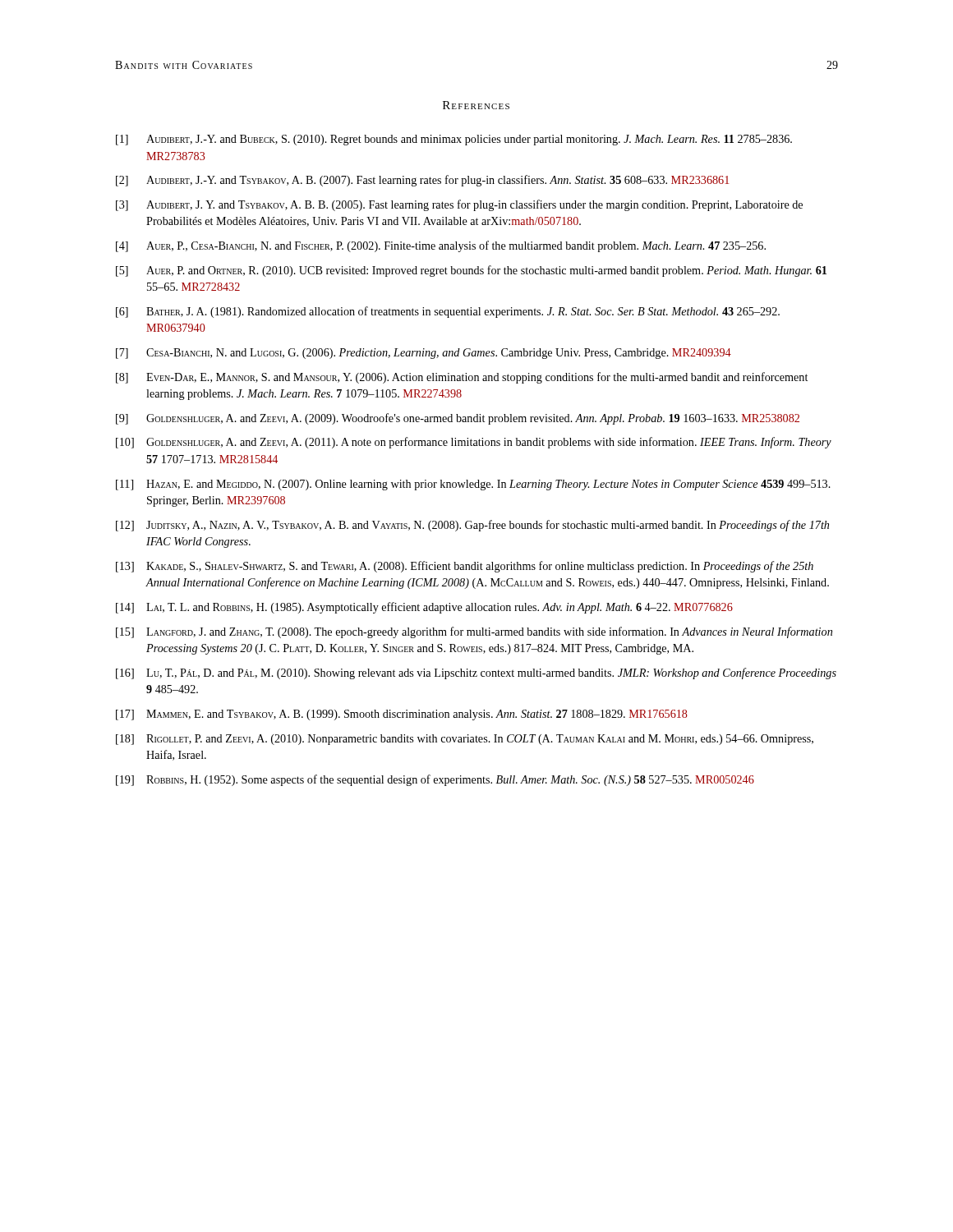Find the list item containing "[16] Lu, T., Pál, D. and Pál, M."

point(476,681)
